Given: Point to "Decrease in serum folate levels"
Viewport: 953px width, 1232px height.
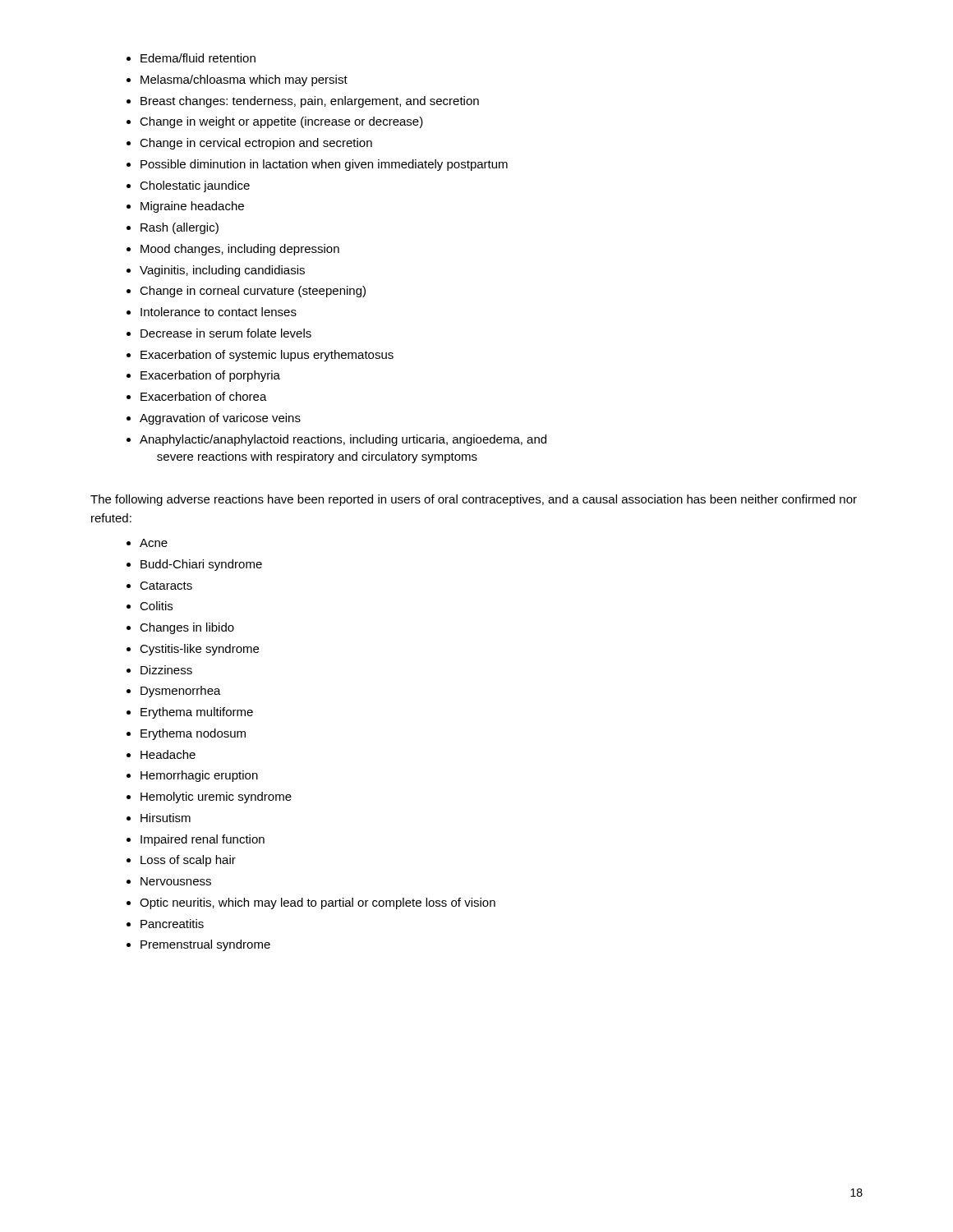Looking at the screenshot, I should pyautogui.click(x=226, y=333).
